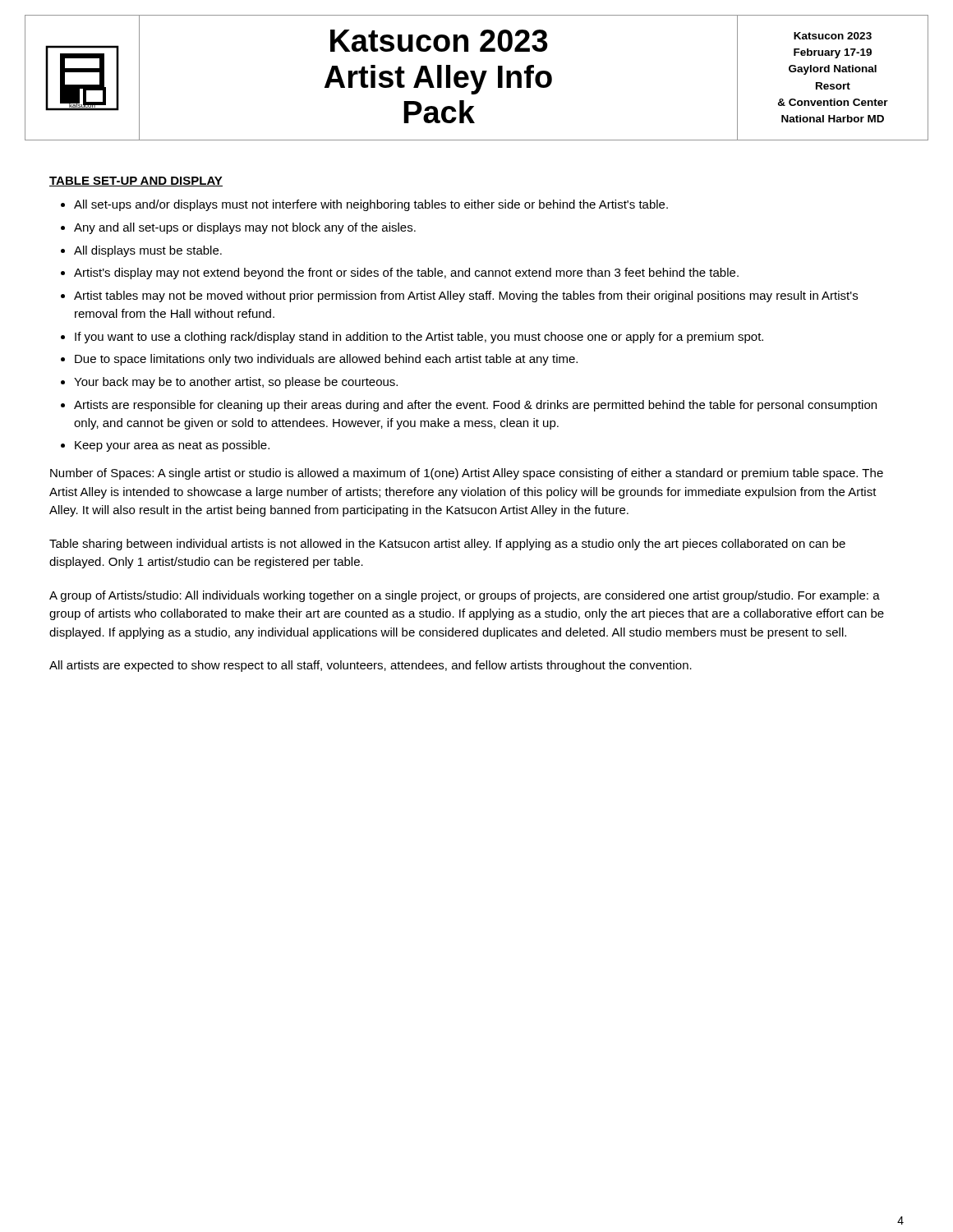This screenshot has height=1232, width=953.
Task: Click the passage that begins "All artists are"
Action: pos(371,665)
